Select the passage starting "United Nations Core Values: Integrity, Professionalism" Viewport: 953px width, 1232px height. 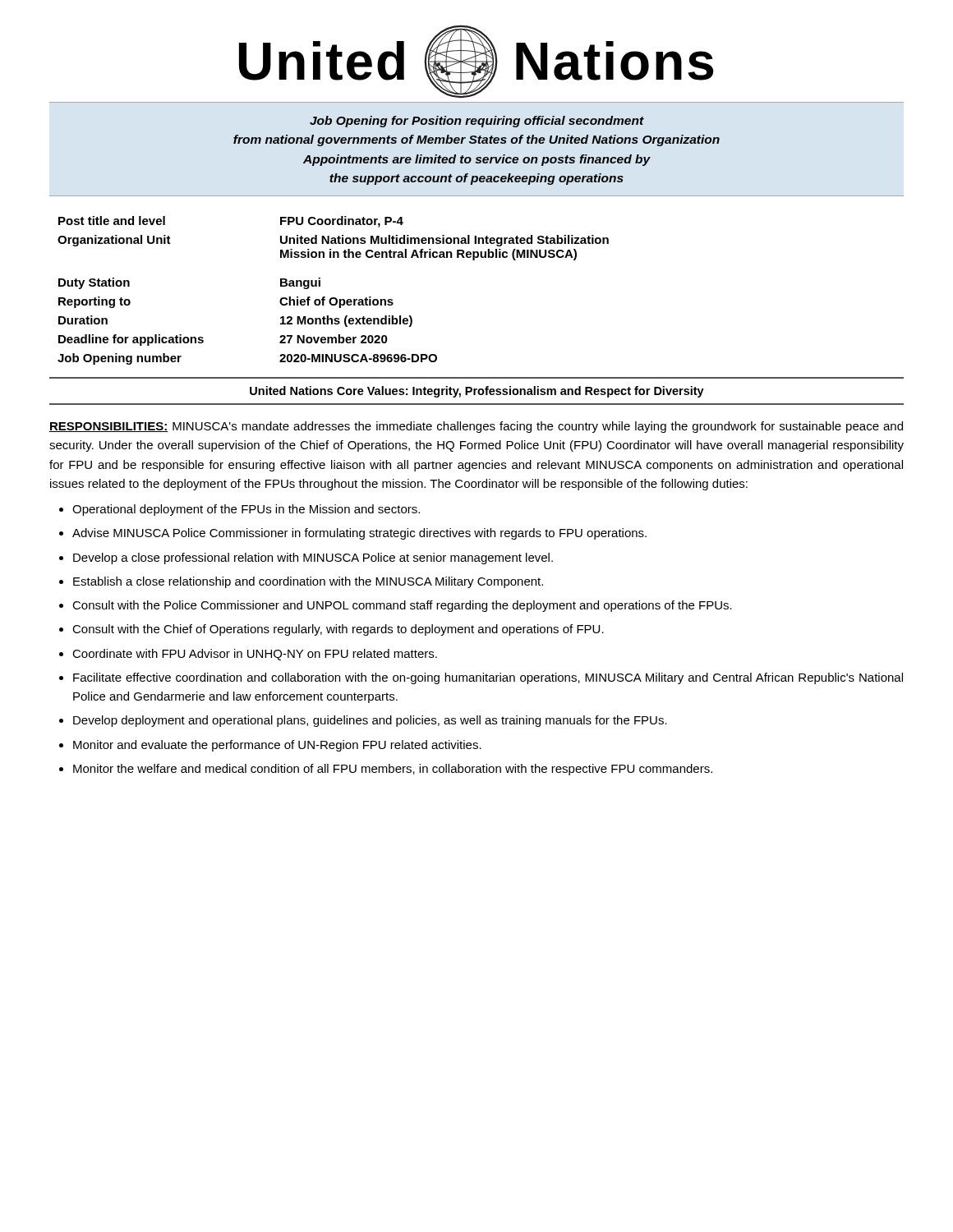point(476,391)
